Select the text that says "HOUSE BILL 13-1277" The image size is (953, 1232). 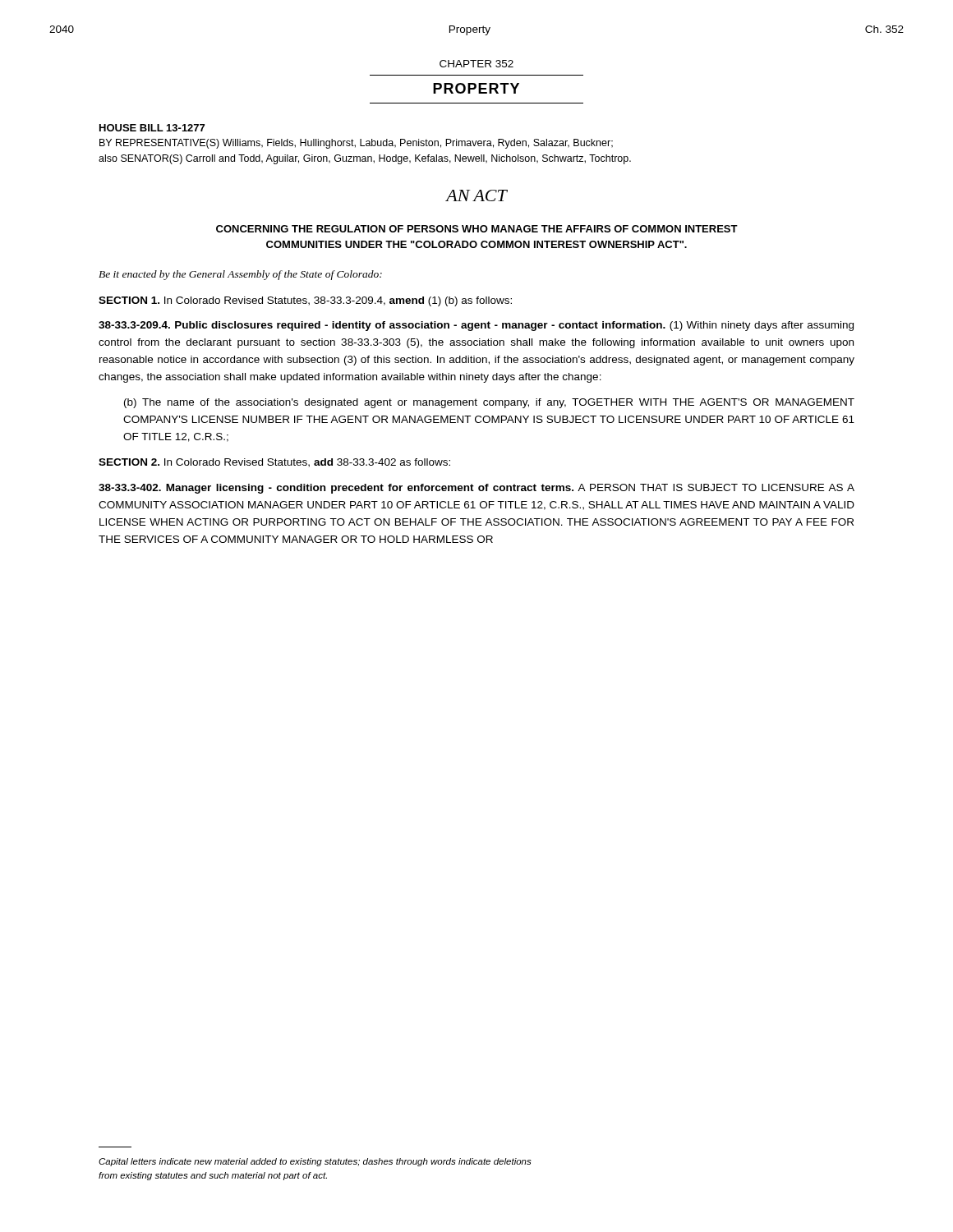click(152, 128)
